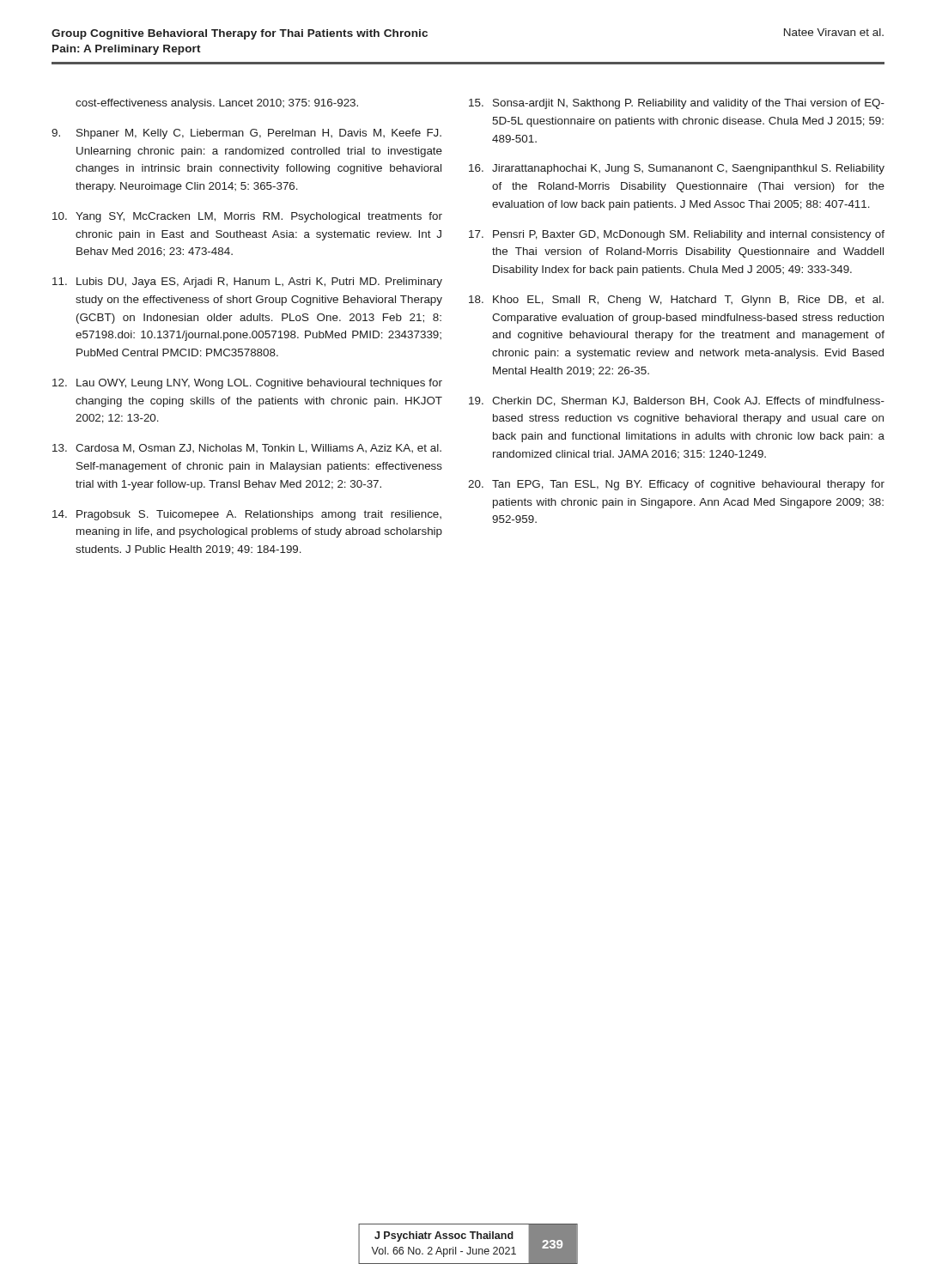Locate the block of text that opens with "12. Lau OWY, Leung LNY, Wong LOL. Cognitive"
The height and width of the screenshot is (1288, 936).
click(x=247, y=401)
